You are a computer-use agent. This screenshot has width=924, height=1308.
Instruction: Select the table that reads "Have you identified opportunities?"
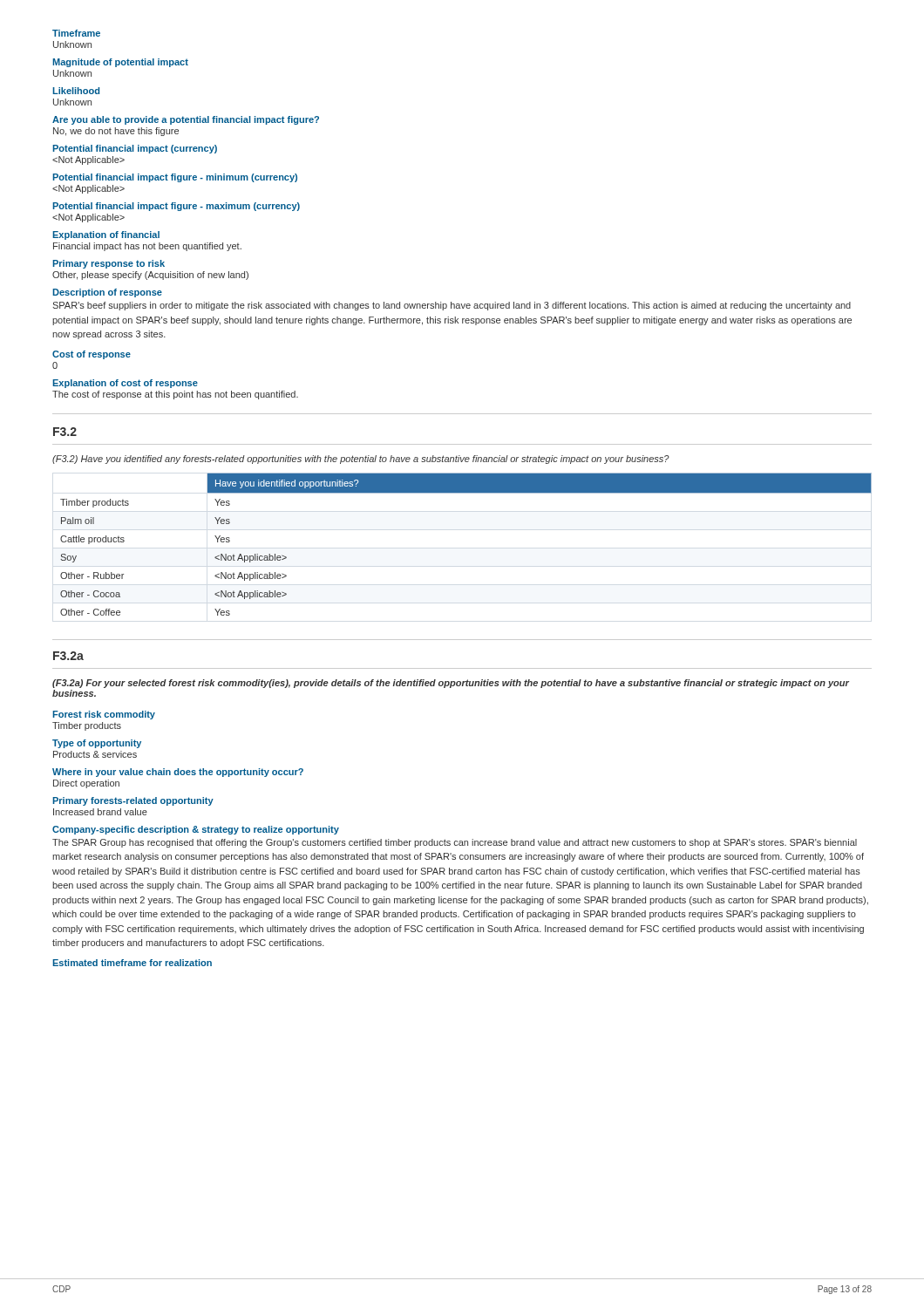pos(462,547)
